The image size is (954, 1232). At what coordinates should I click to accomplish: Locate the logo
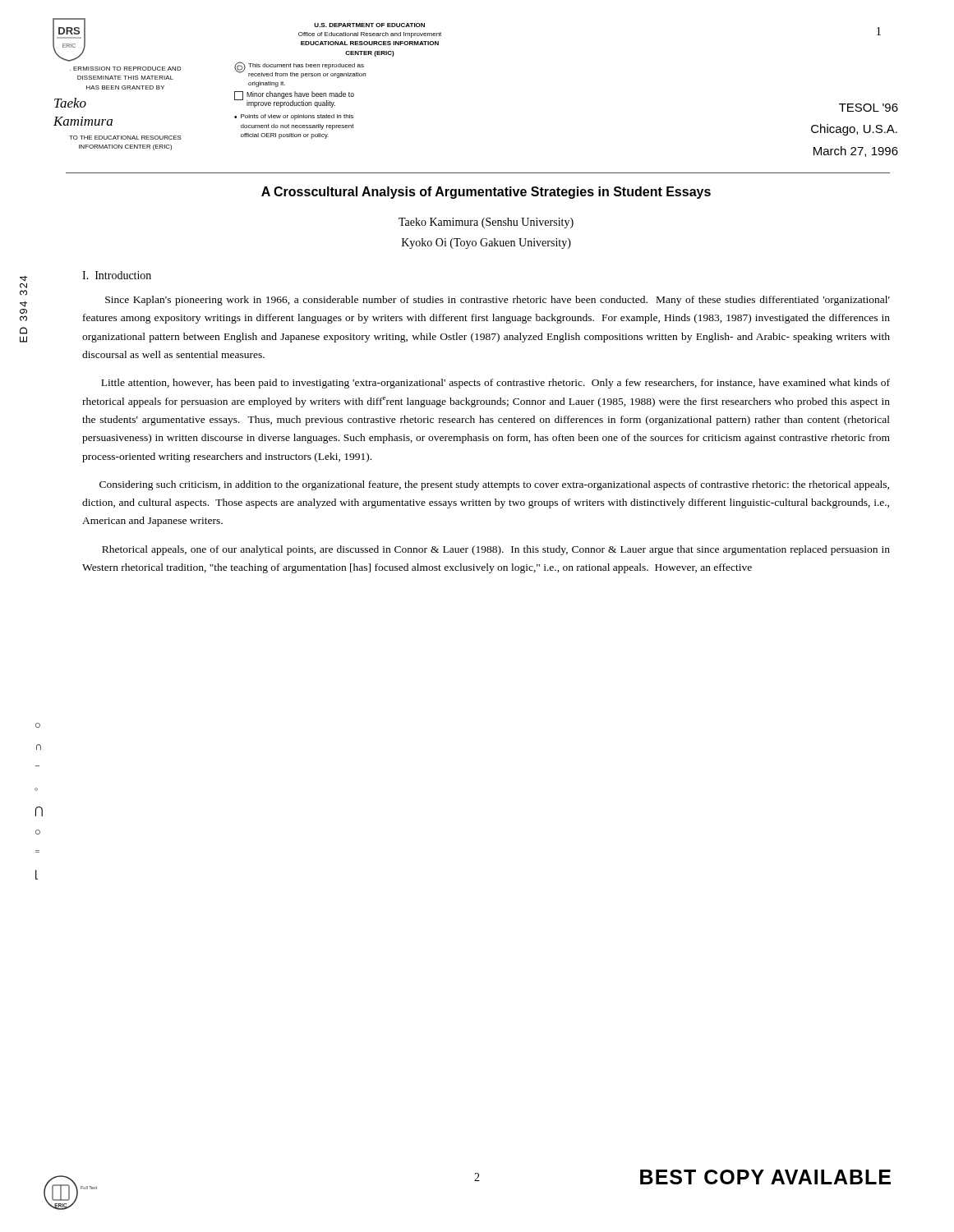71,1193
